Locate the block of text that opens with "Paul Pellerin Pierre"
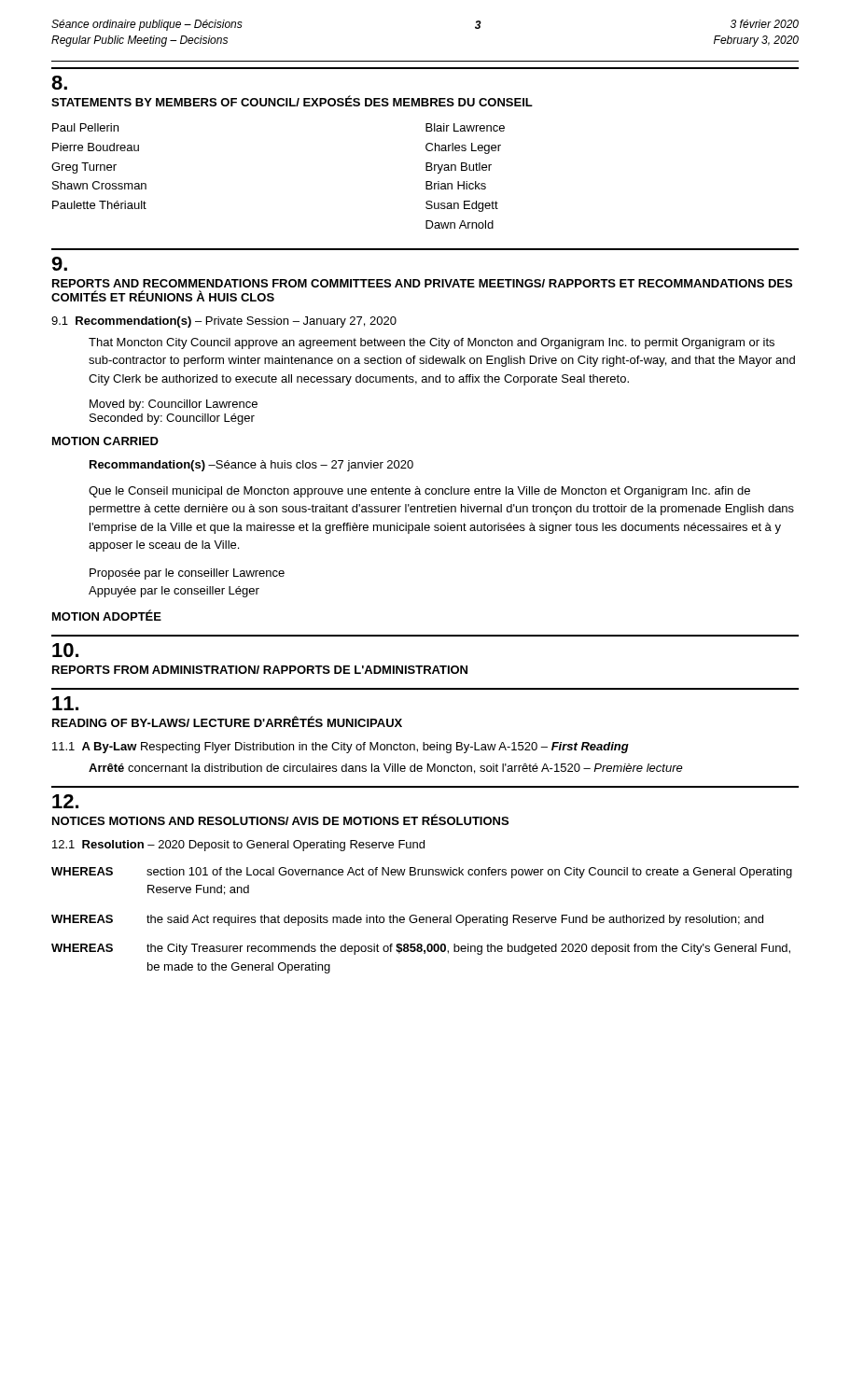The height and width of the screenshot is (1400, 850). coord(99,166)
